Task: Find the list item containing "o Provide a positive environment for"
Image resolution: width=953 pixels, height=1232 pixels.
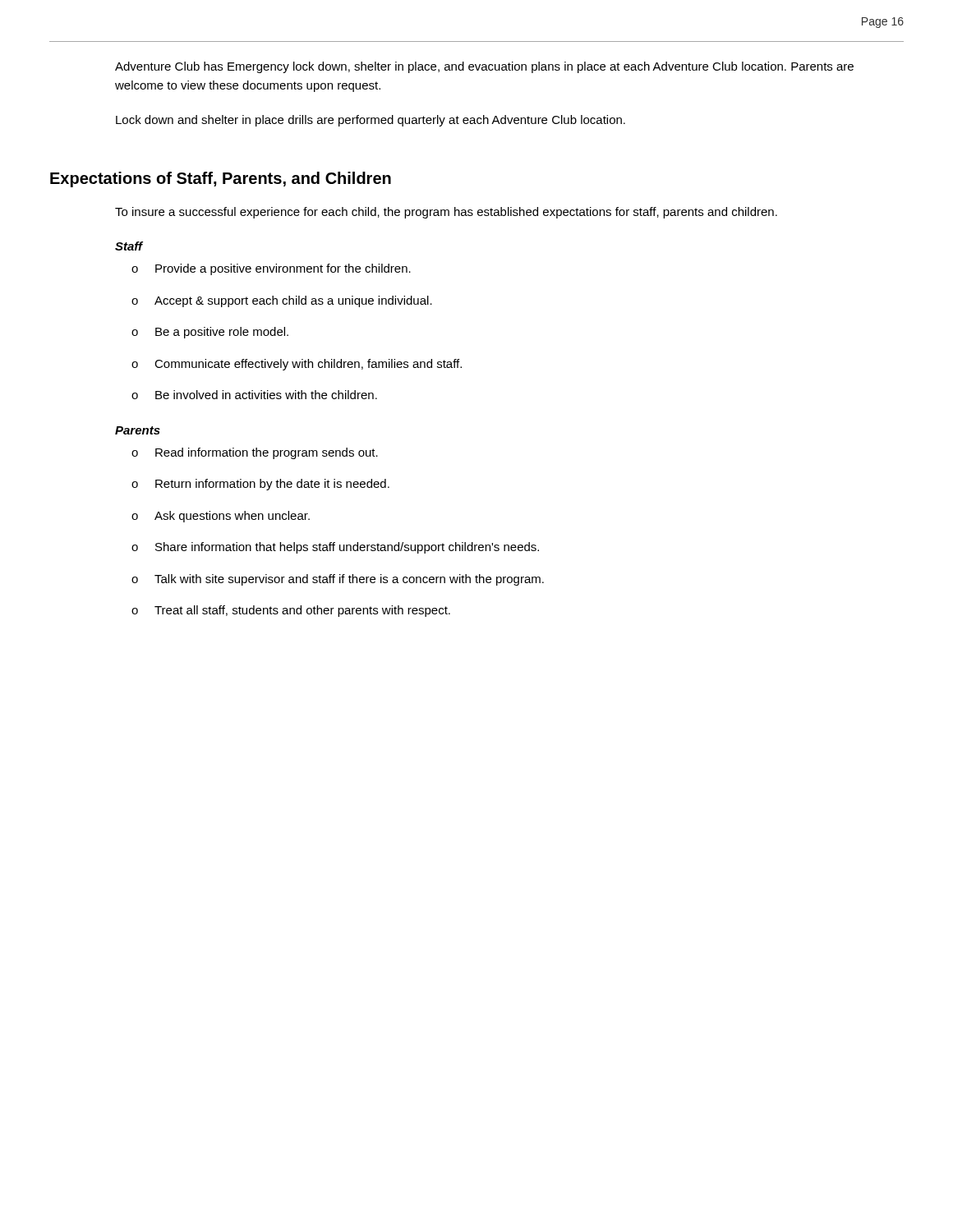Action: pos(271,269)
